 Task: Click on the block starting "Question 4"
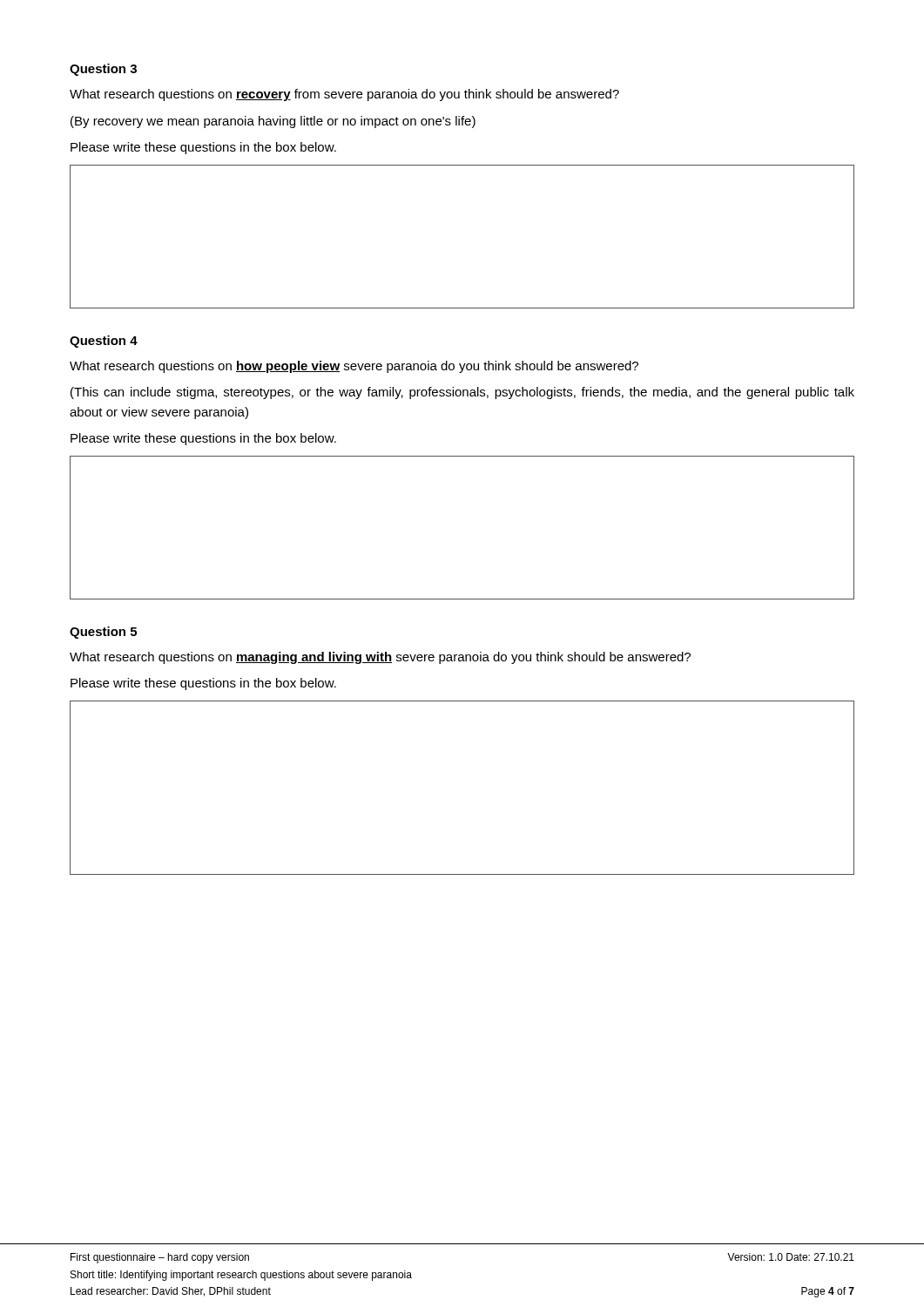pos(103,340)
